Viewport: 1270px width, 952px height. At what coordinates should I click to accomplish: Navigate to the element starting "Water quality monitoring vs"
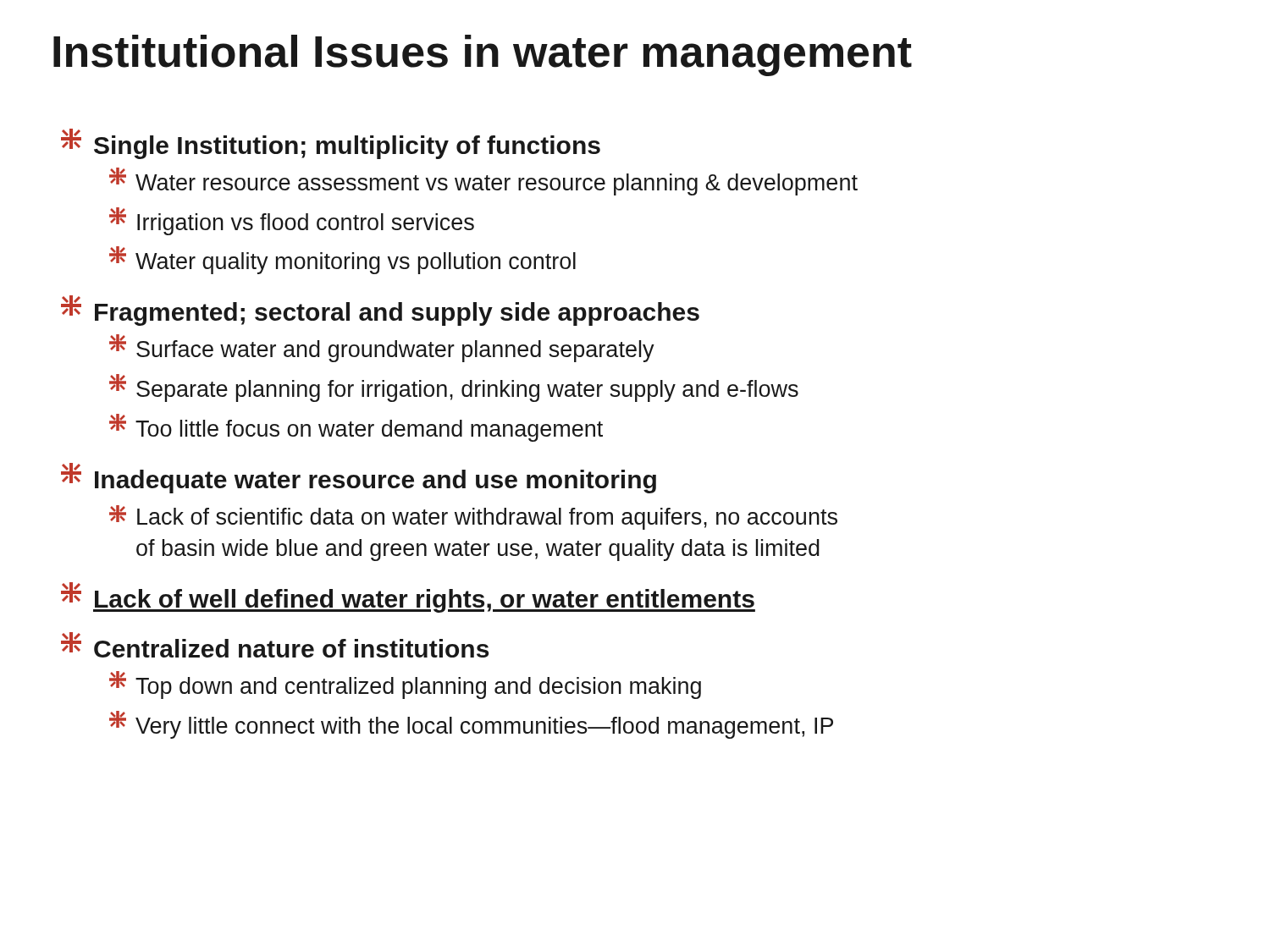[343, 262]
